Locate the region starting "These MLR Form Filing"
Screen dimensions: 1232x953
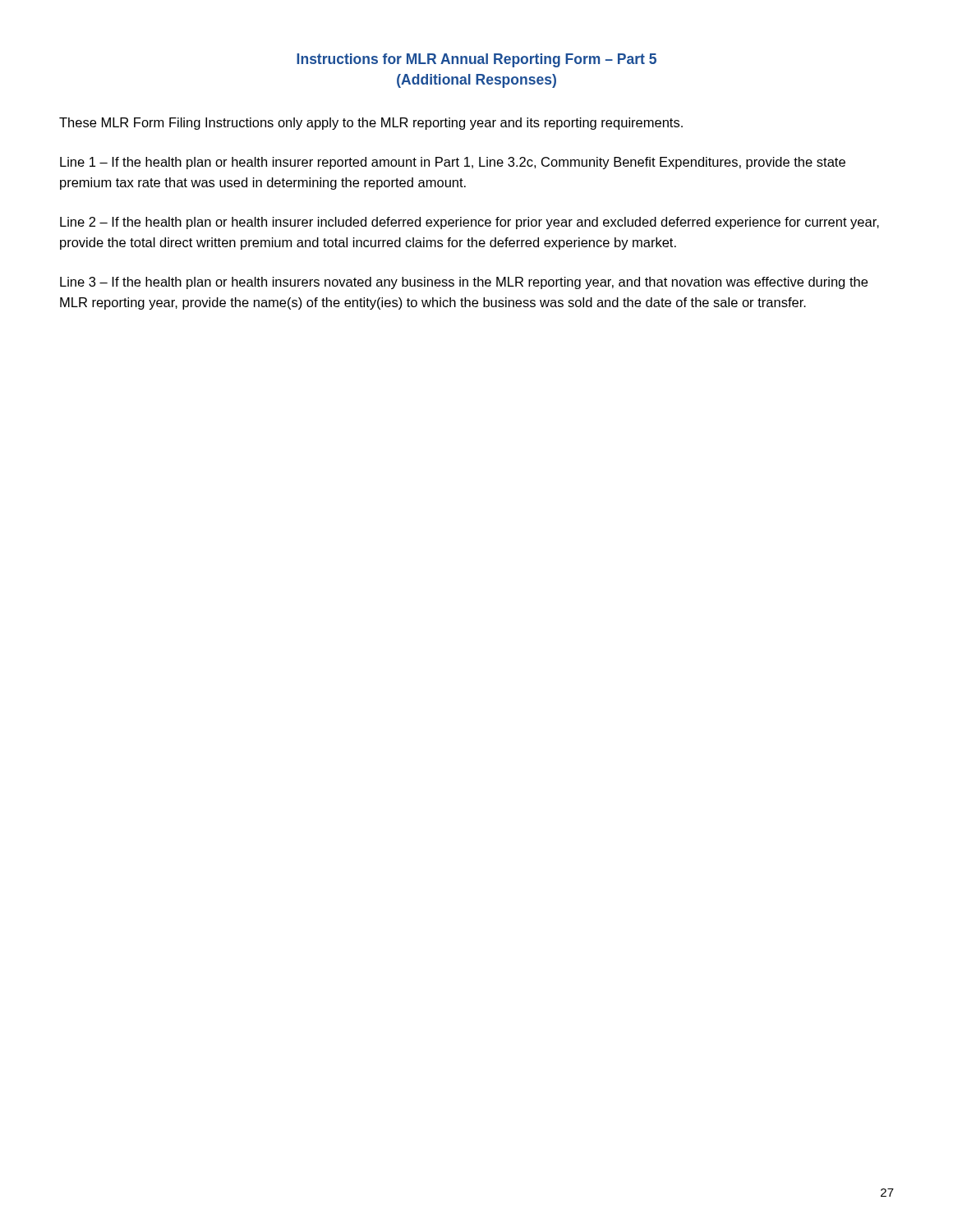point(371,122)
